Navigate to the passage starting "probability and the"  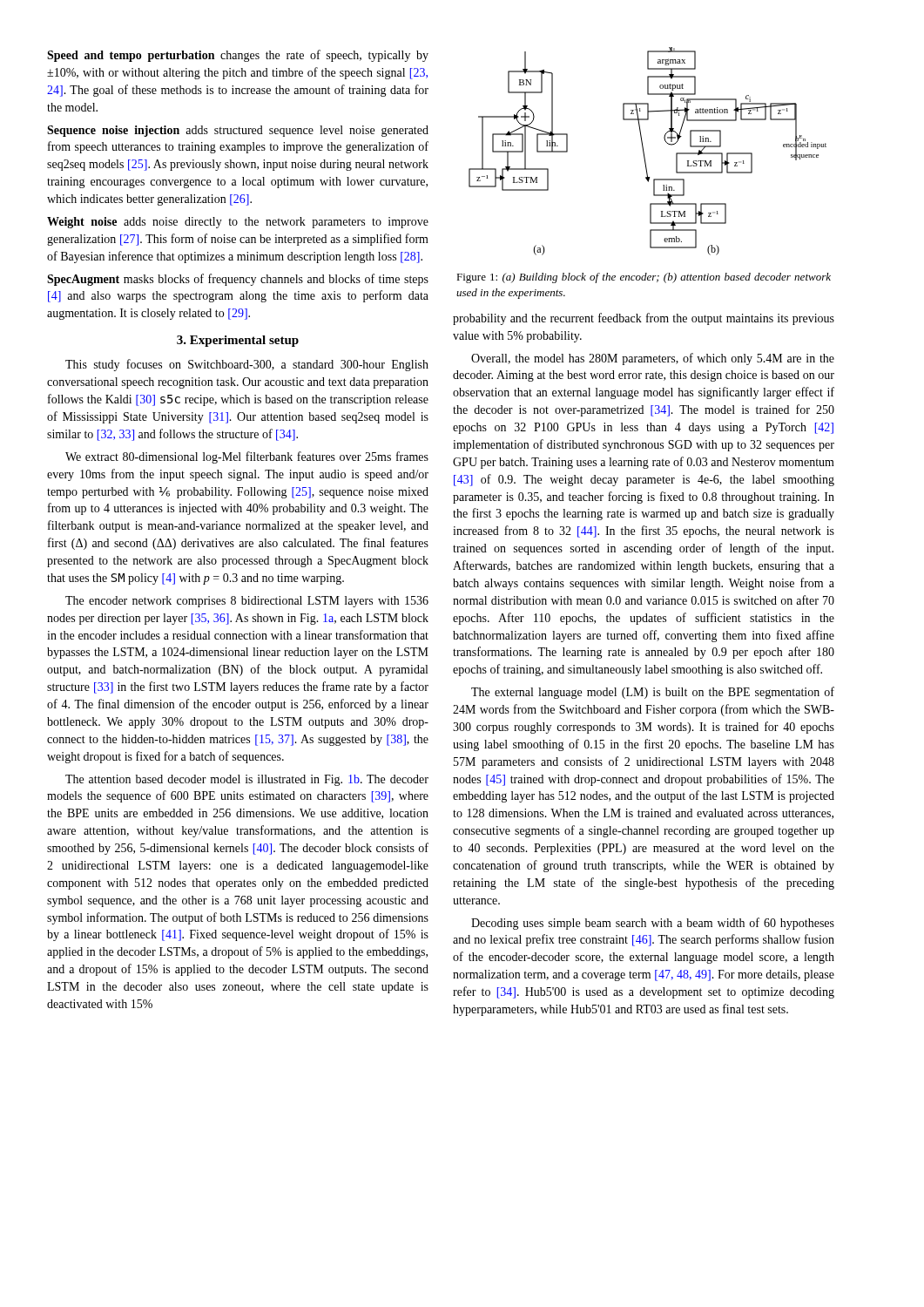pos(644,327)
